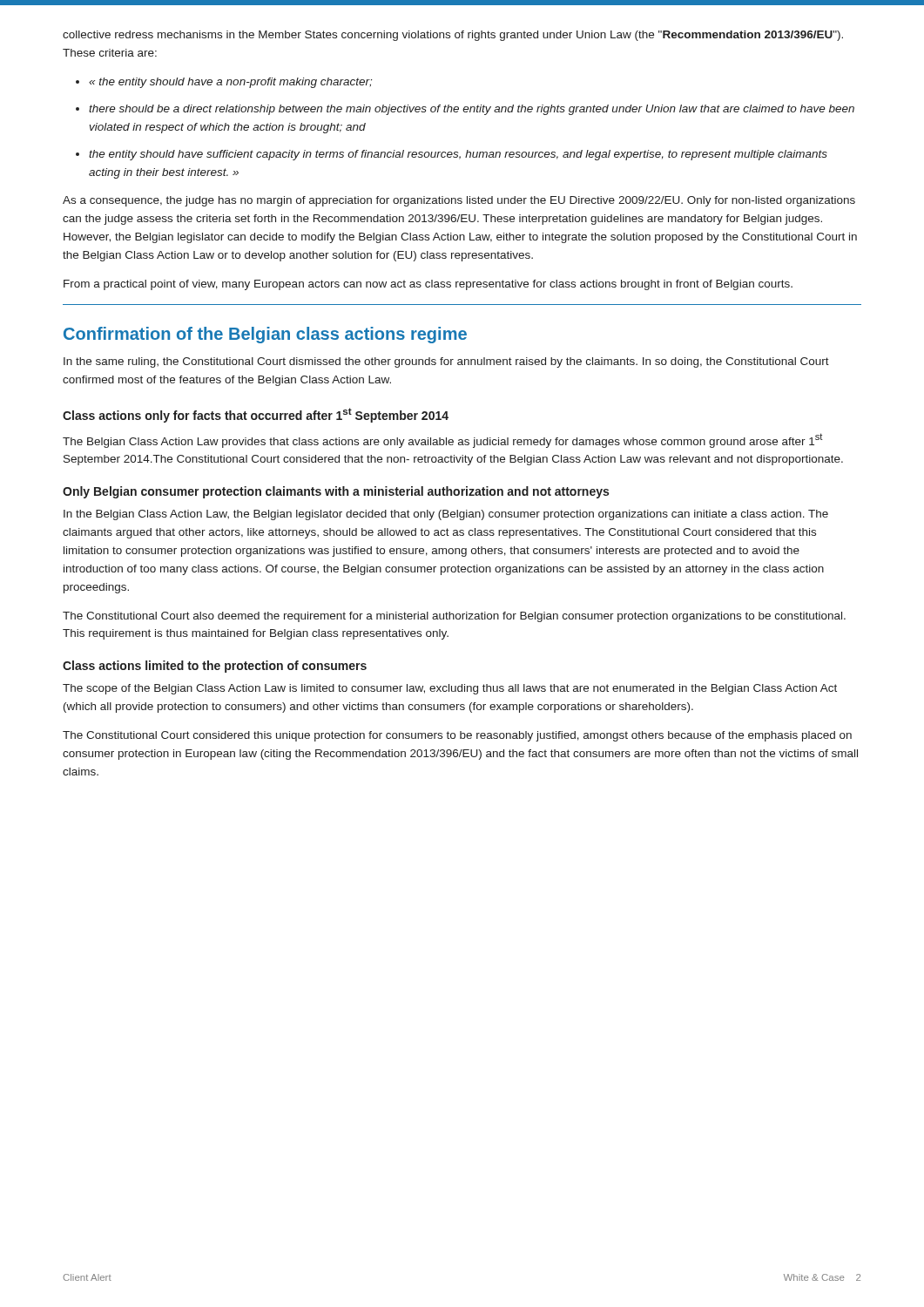The width and height of the screenshot is (924, 1307).
Task: Click the passage that begins "As a consequence, the judge has no"
Action: [460, 228]
